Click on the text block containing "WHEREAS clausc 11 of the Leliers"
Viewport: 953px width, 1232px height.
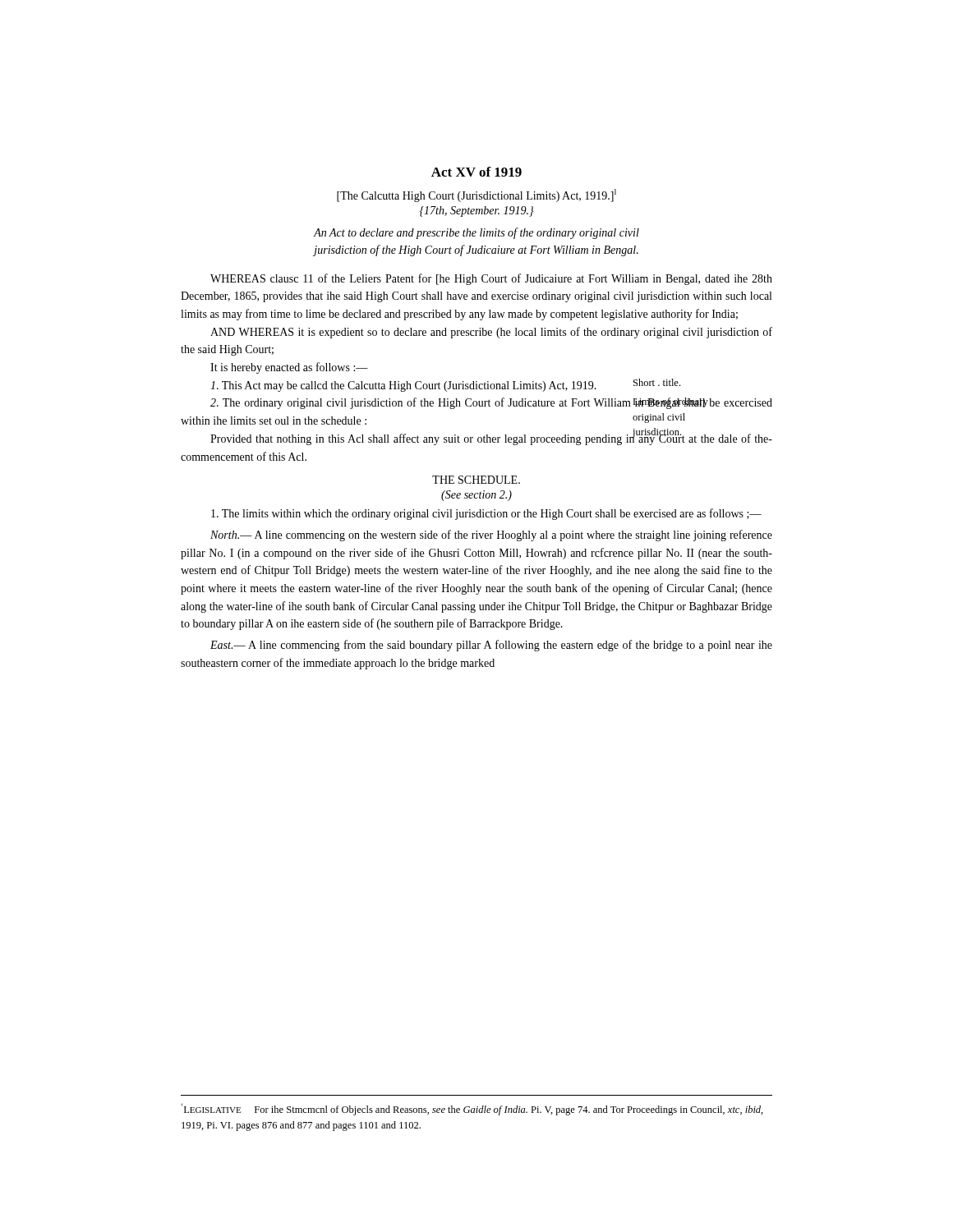476,296
